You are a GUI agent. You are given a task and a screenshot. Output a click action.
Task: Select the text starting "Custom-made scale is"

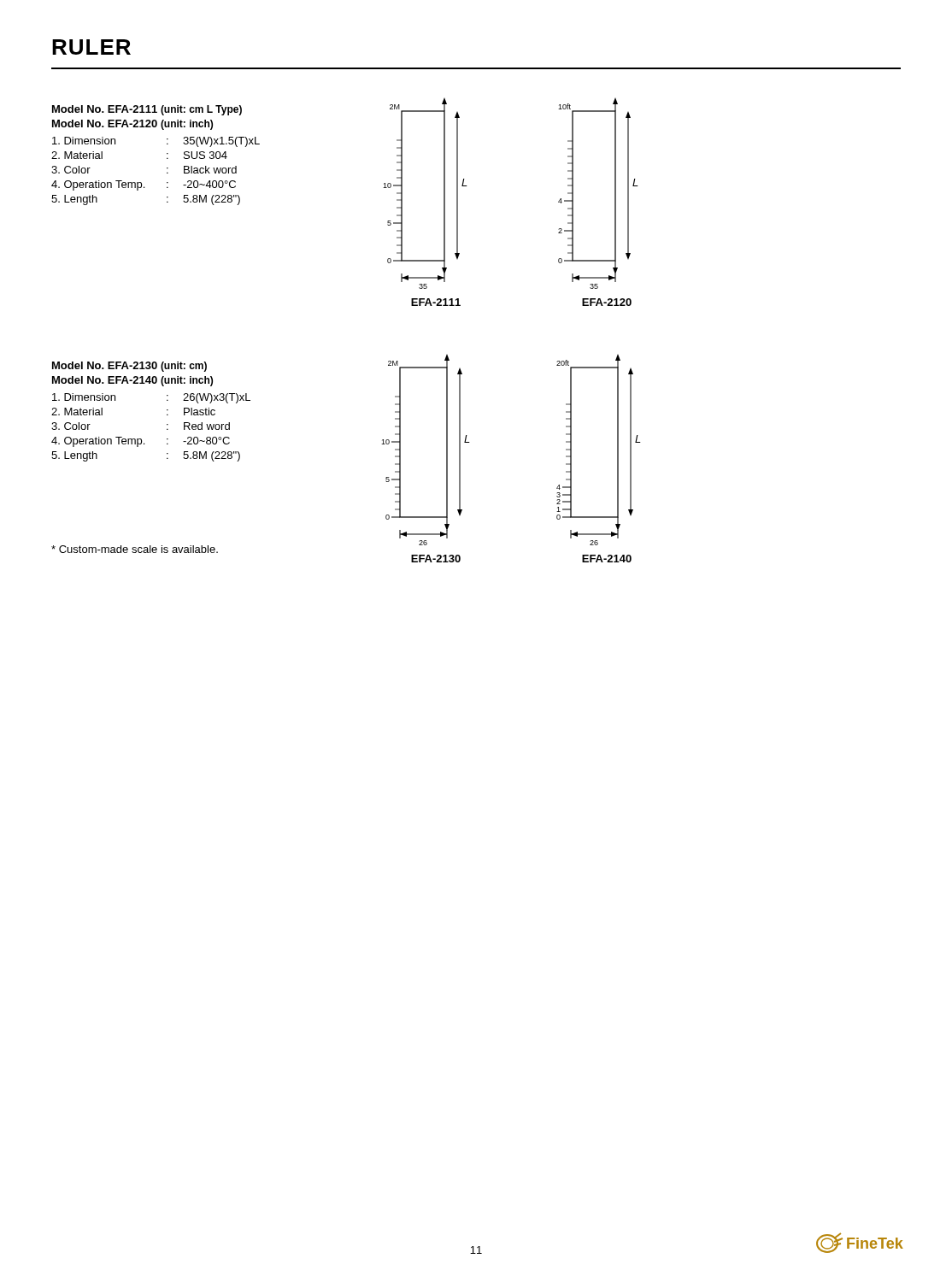(135, 549)
